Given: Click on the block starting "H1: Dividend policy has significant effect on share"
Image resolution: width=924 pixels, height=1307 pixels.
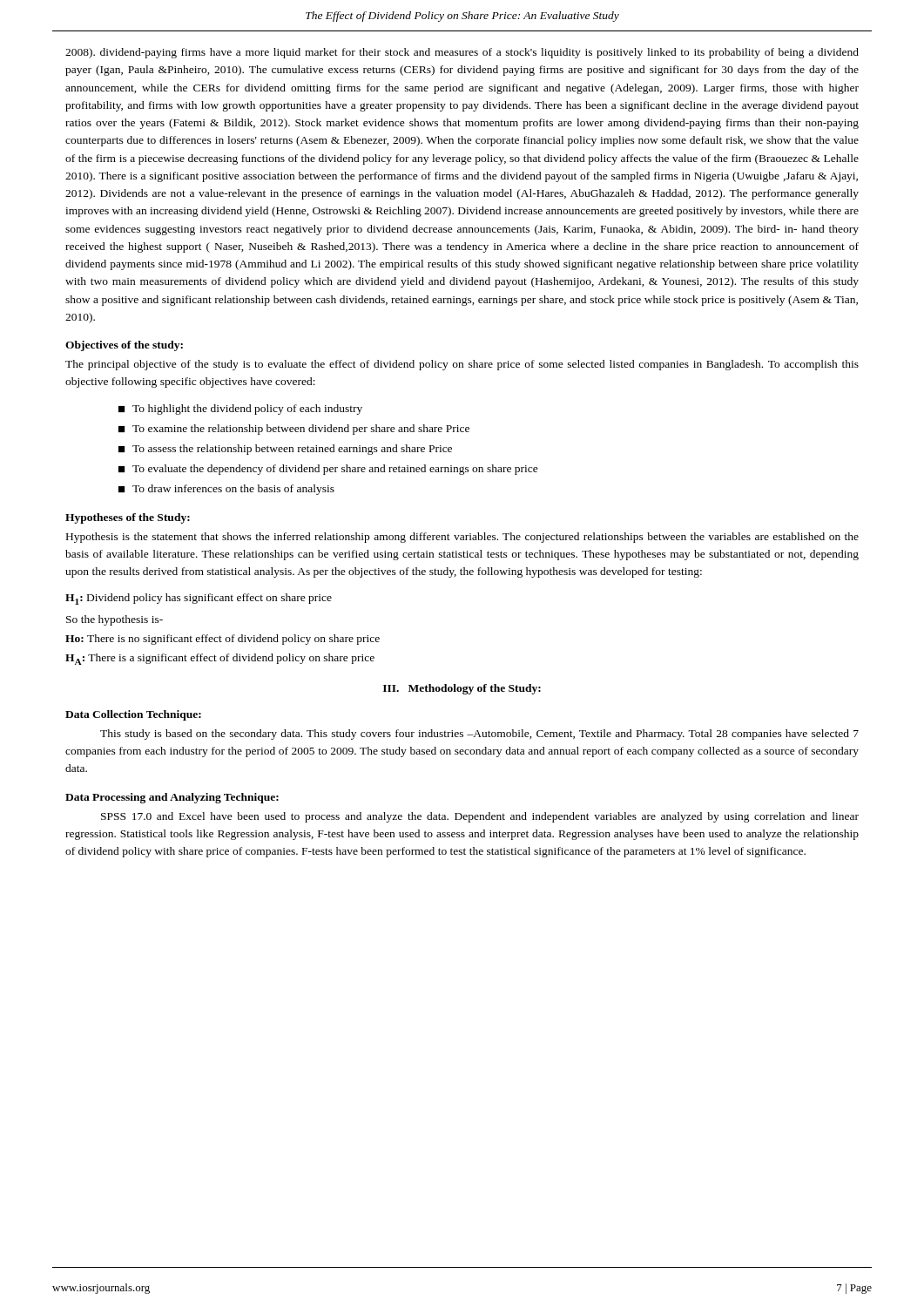Looking at the screenshot, I should tap(199, 599).
